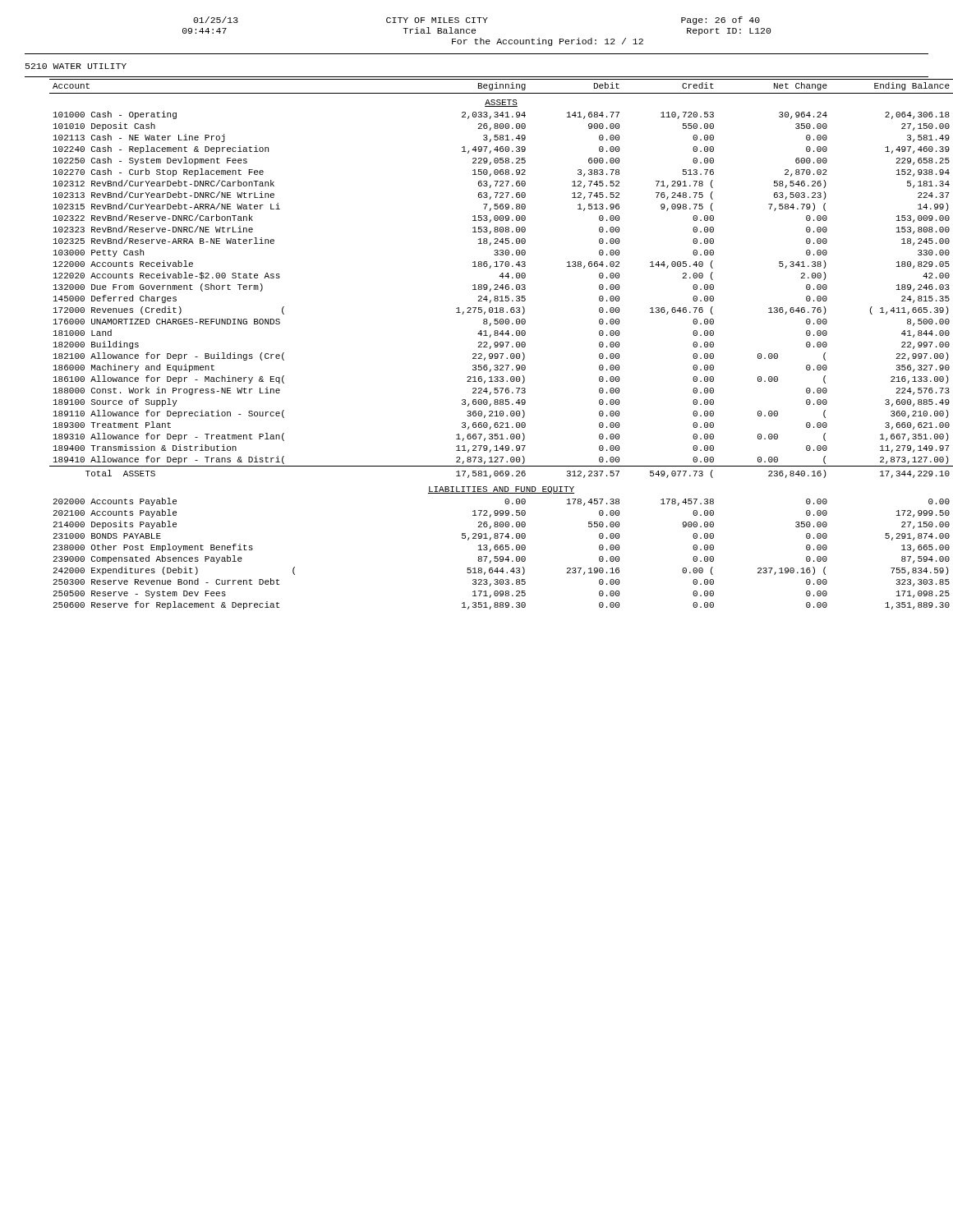The width and height of the screenshot is (953, 1232).
Task: Find "5210 WATER UTILITY" on this page
Action: (x=76, y=66)
